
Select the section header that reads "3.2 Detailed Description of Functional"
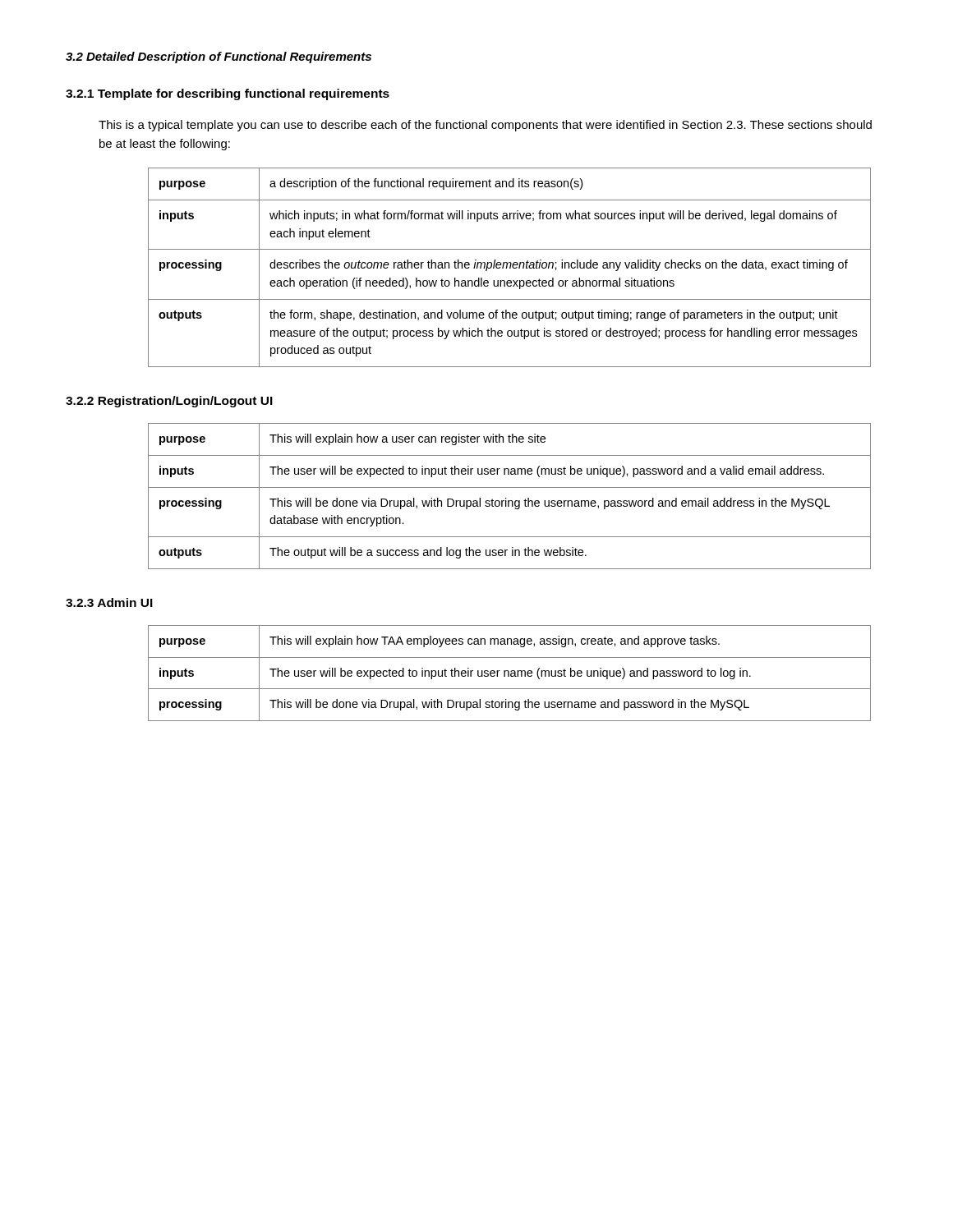(x=219, y=56)
